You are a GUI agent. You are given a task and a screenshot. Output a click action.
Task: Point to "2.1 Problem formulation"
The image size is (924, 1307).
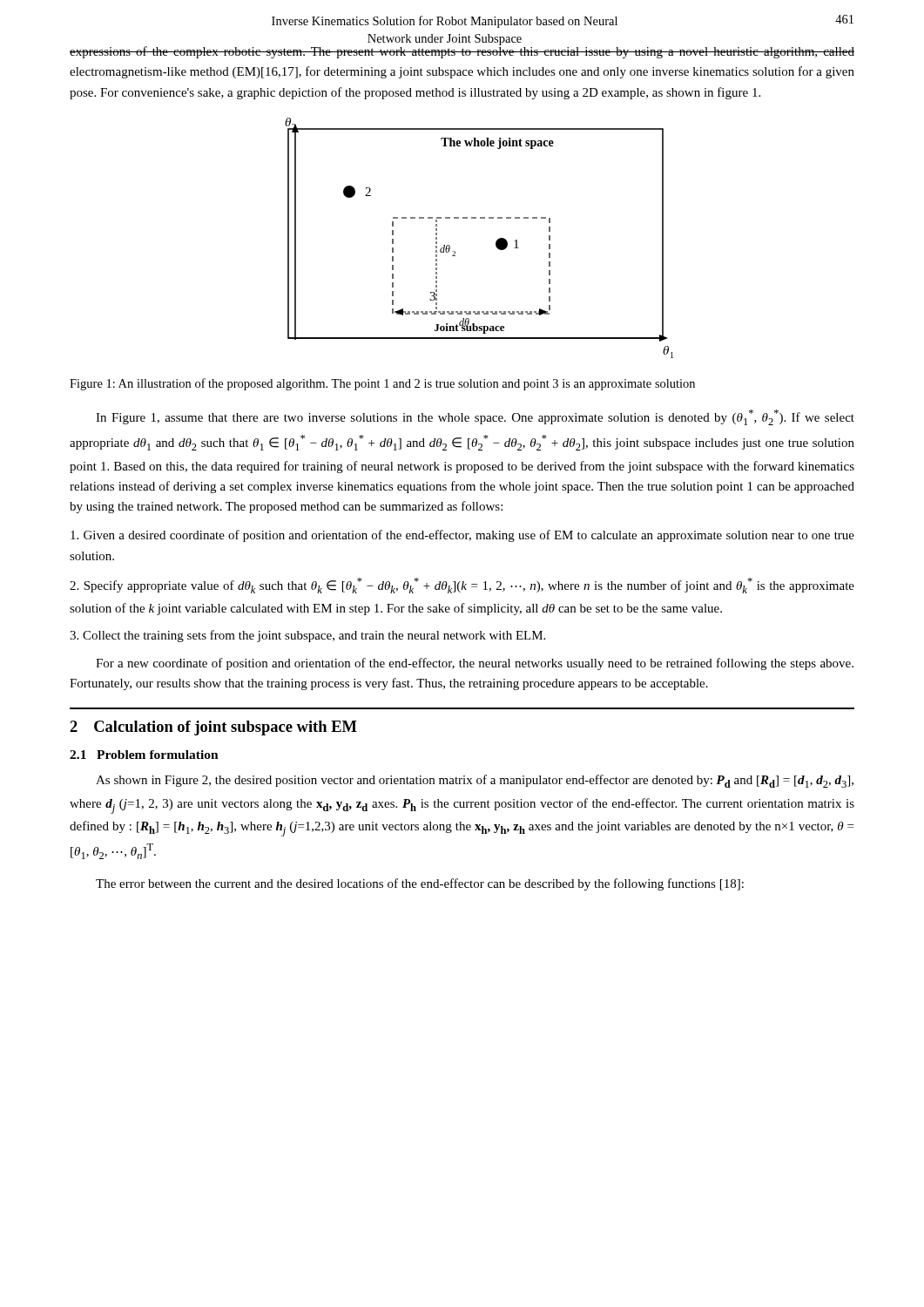click(x=144, y=755)
